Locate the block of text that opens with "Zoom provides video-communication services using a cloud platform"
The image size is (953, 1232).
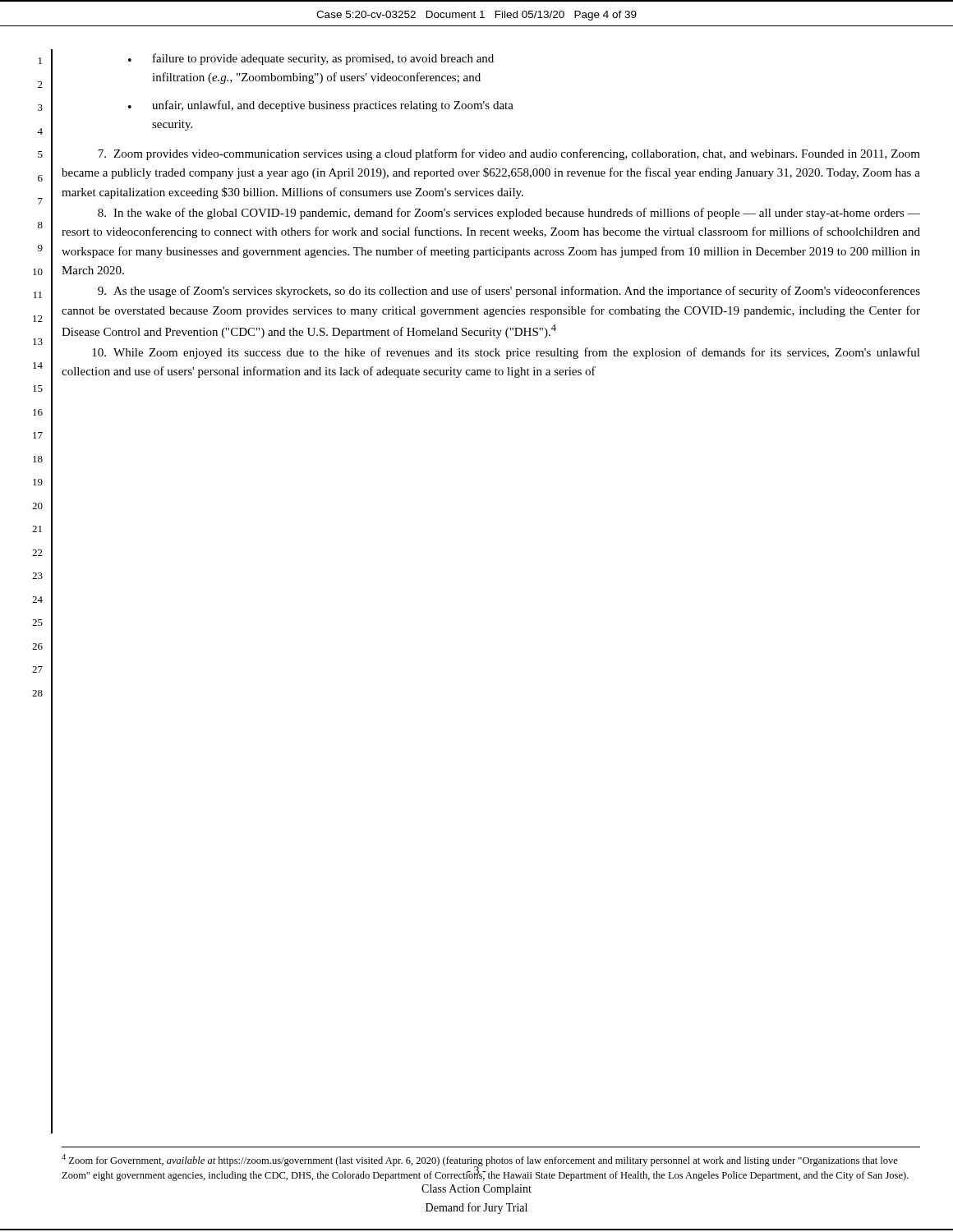click(491, 171)
